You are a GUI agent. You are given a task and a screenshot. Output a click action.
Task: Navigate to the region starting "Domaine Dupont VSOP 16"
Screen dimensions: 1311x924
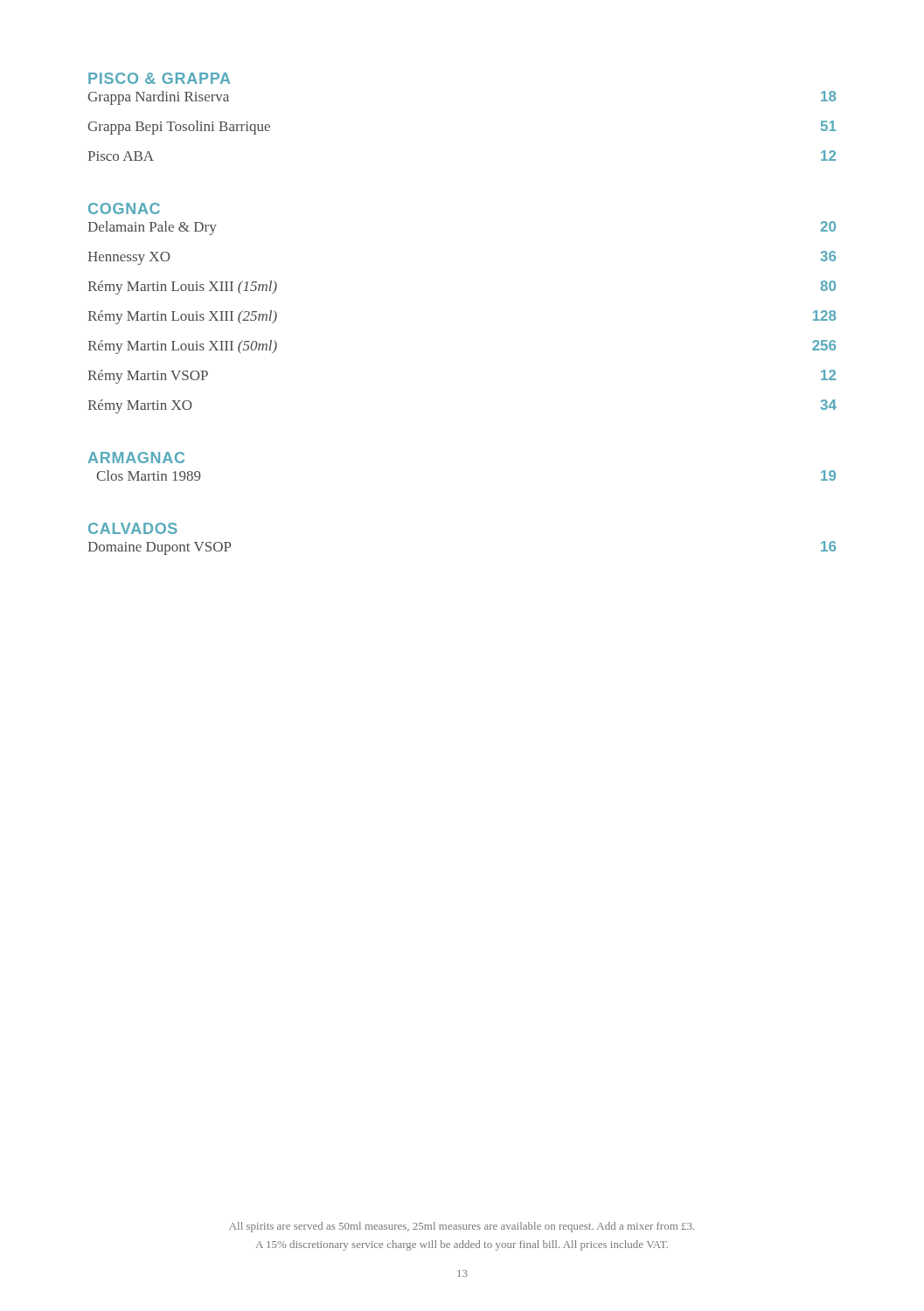tap(162, 548)
